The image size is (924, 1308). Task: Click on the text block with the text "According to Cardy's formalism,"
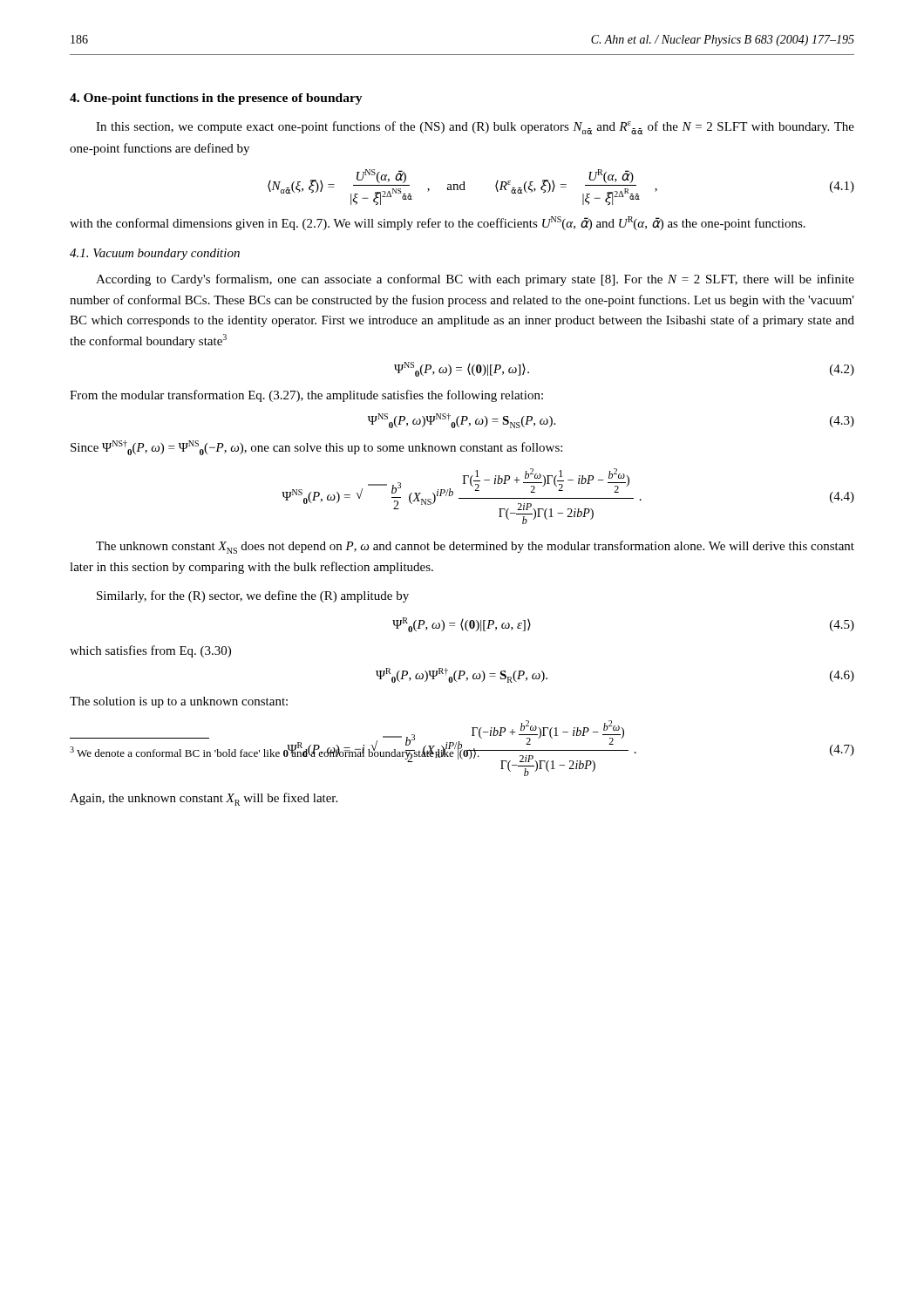pyautogui.click(x=462, y=311)
